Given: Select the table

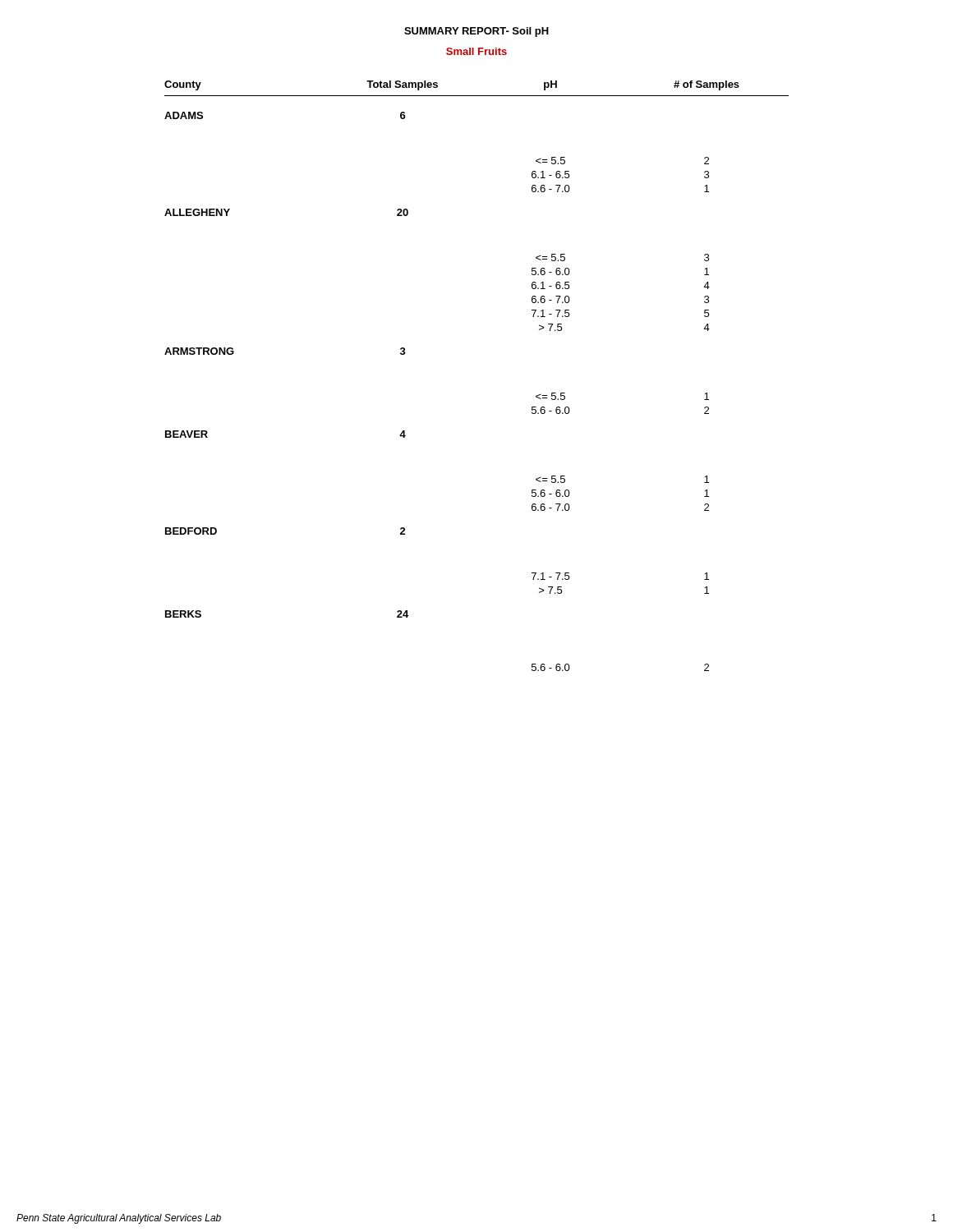Looking at the screenshot, I should [x=476, y=377].
